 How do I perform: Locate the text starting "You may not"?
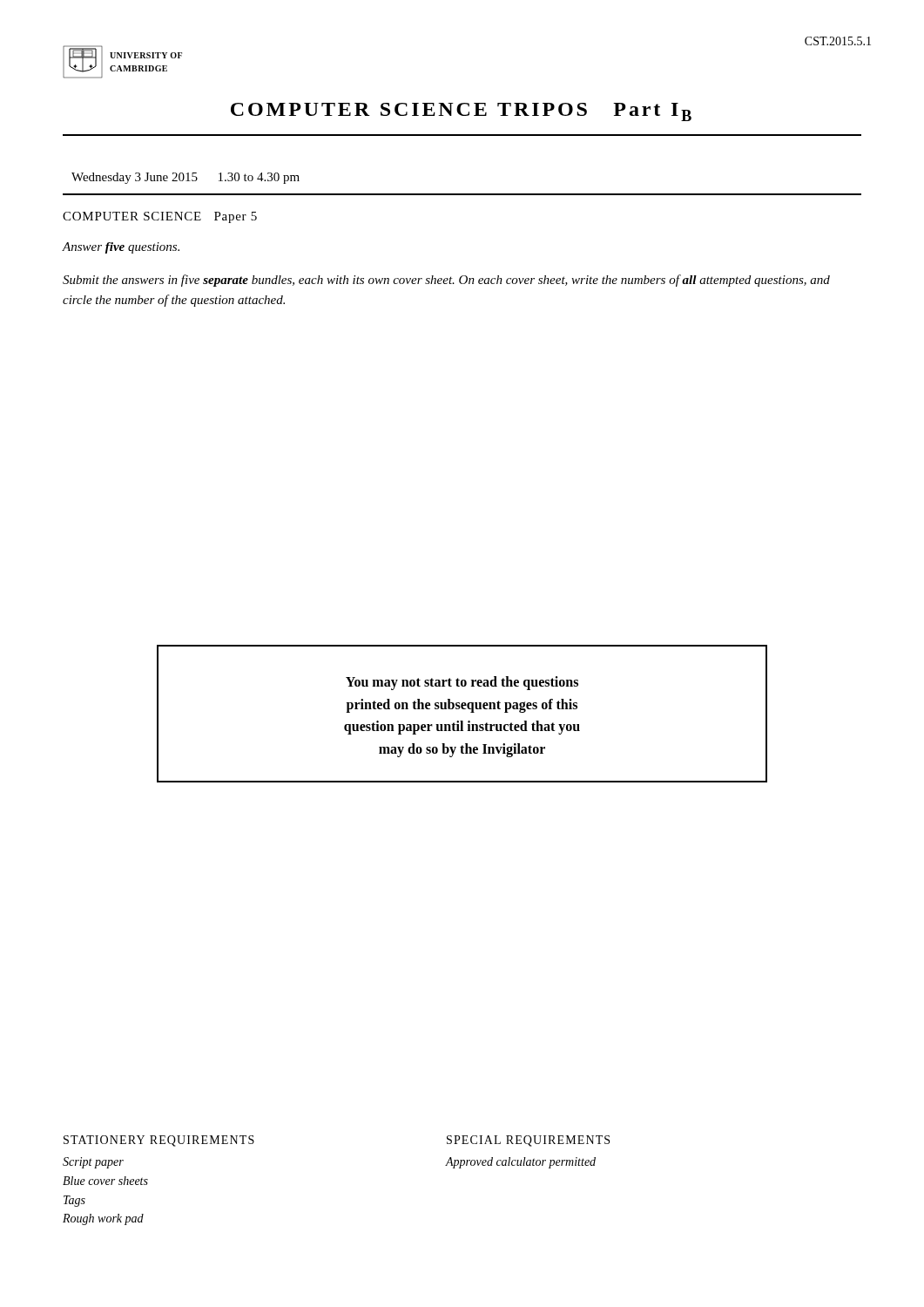point(462,716)
